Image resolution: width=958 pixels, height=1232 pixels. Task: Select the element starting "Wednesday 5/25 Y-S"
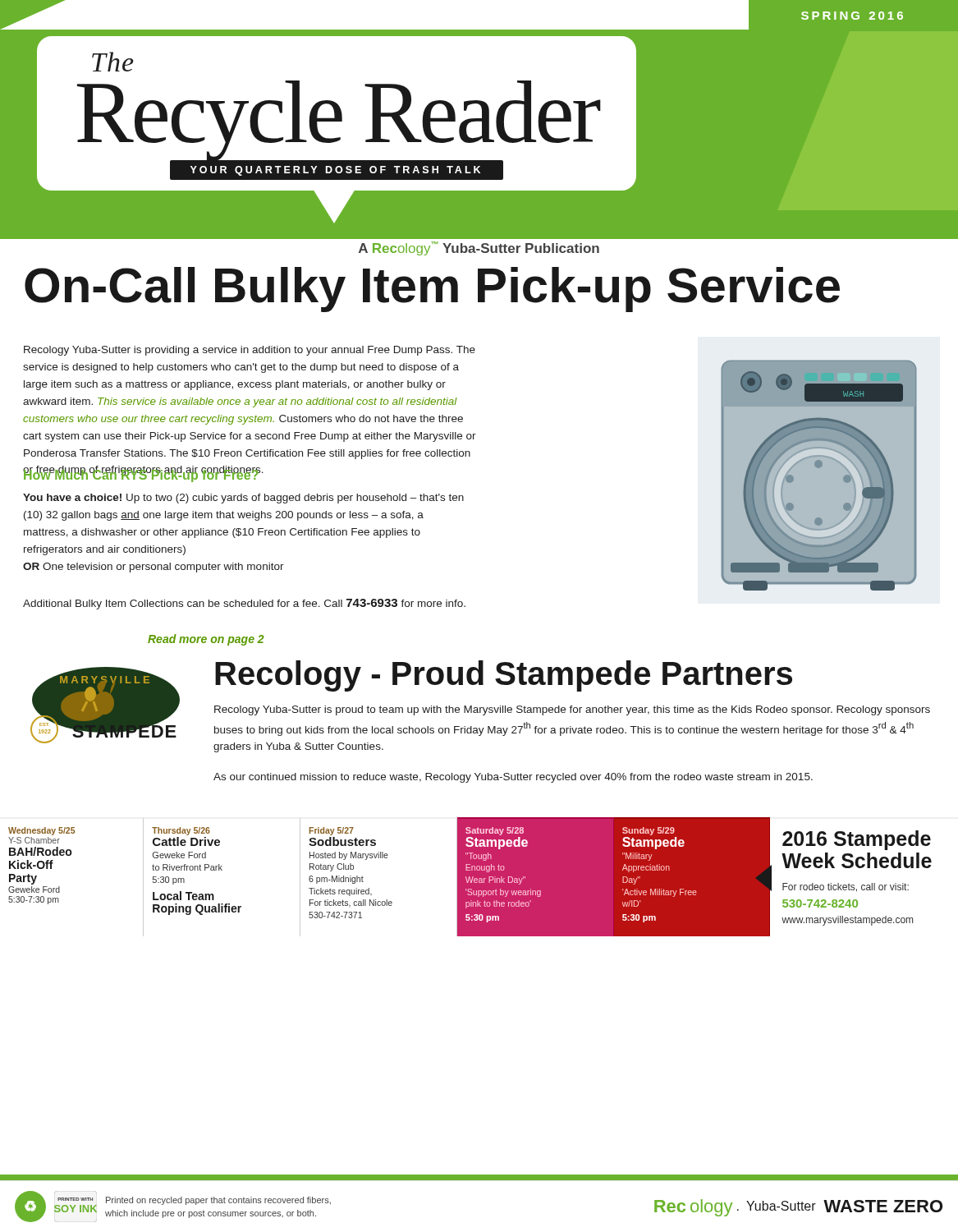[72, 865]
